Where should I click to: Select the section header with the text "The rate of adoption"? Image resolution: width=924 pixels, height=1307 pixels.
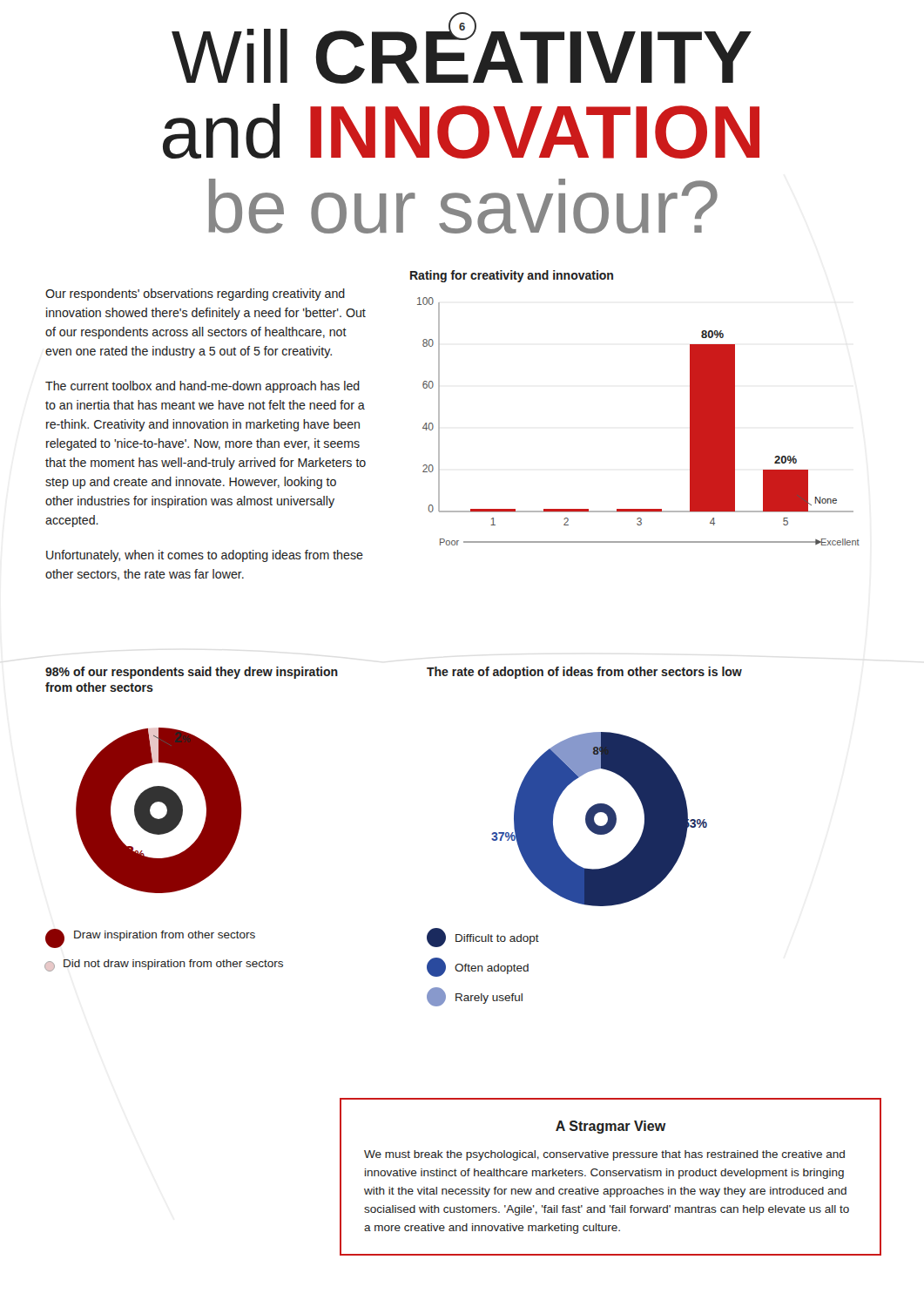point(584,672)
